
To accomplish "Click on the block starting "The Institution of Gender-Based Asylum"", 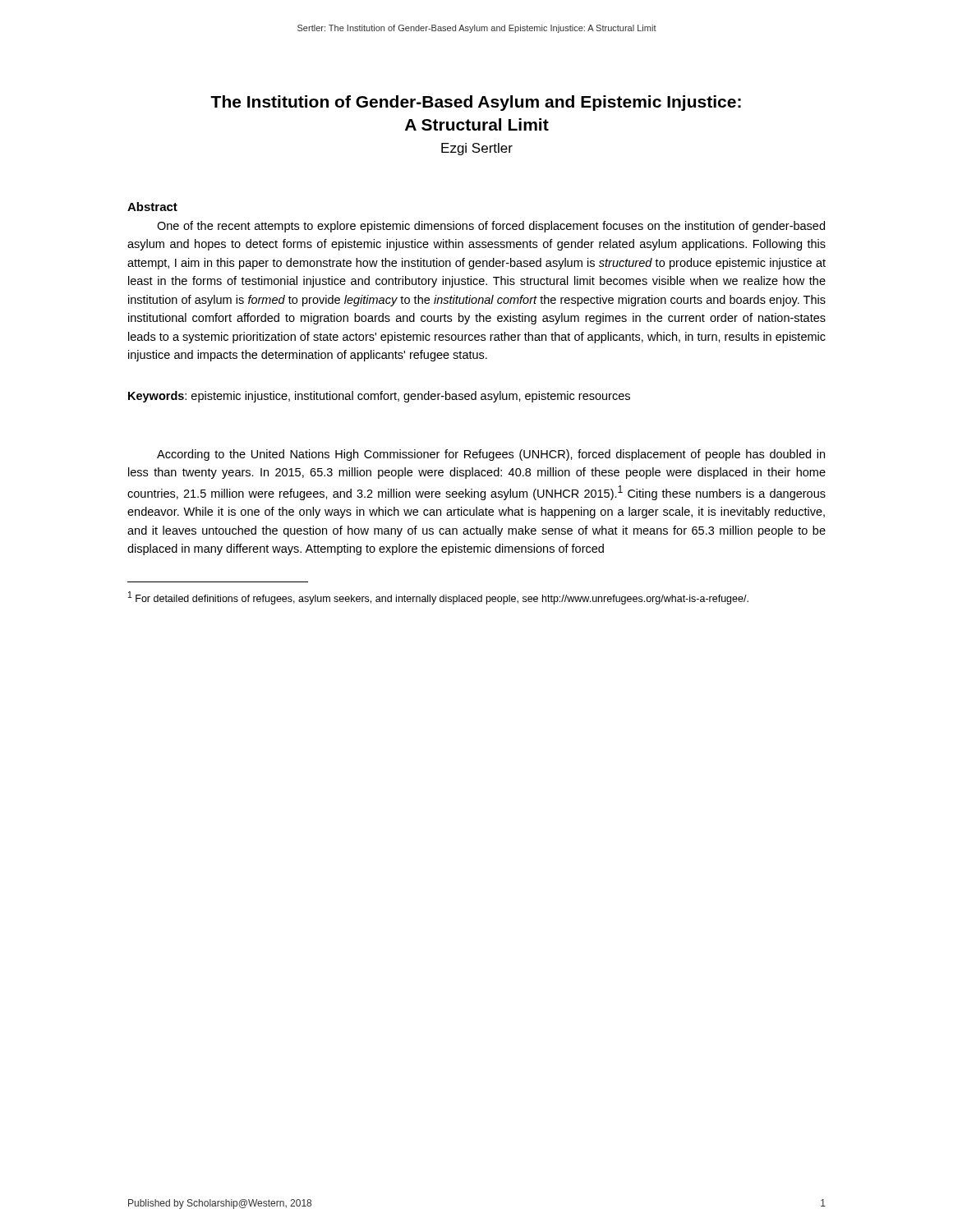I will coord(476,123).
